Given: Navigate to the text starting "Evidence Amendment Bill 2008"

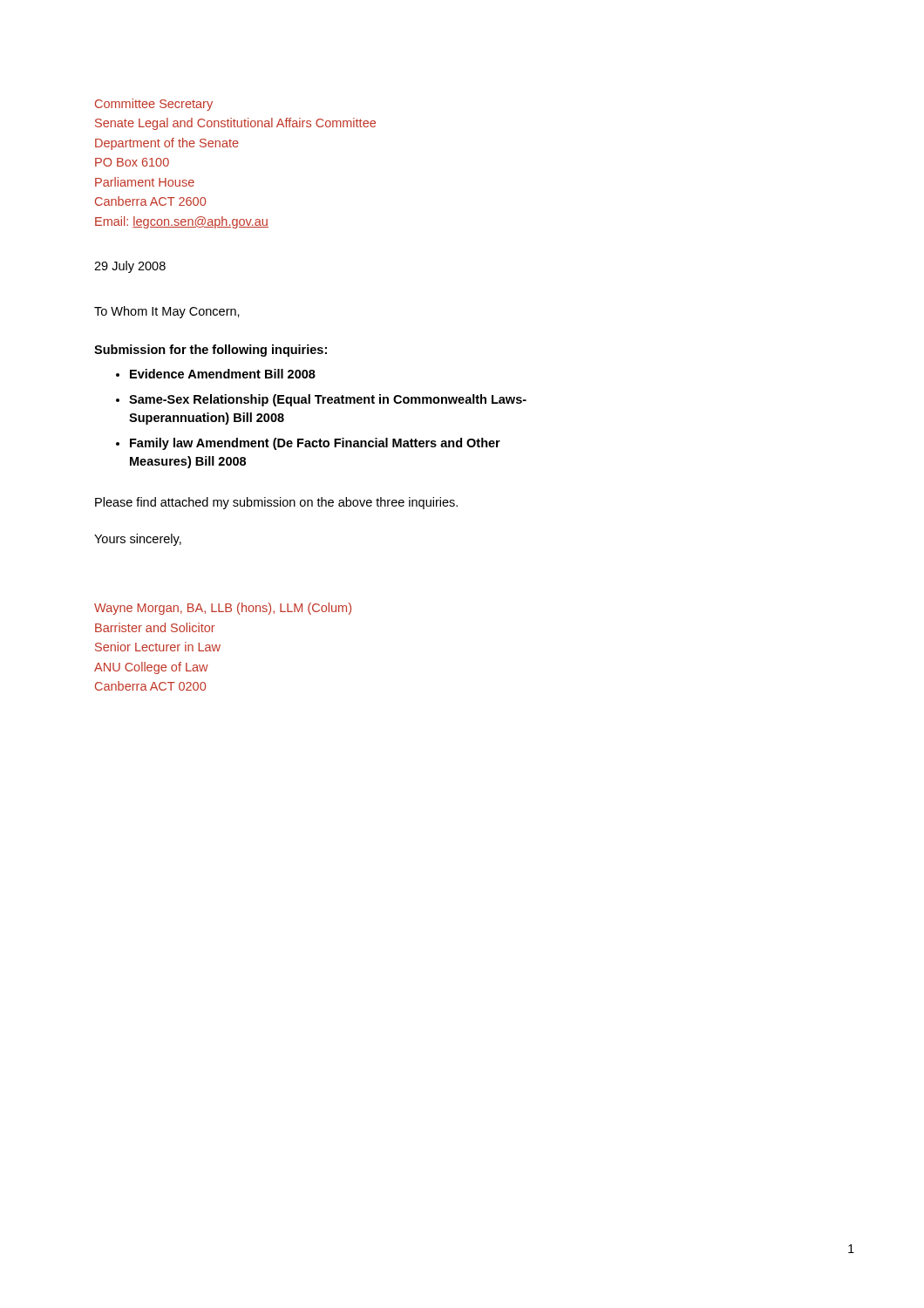Looking at the screenshot, I should (x=222, y=374).
